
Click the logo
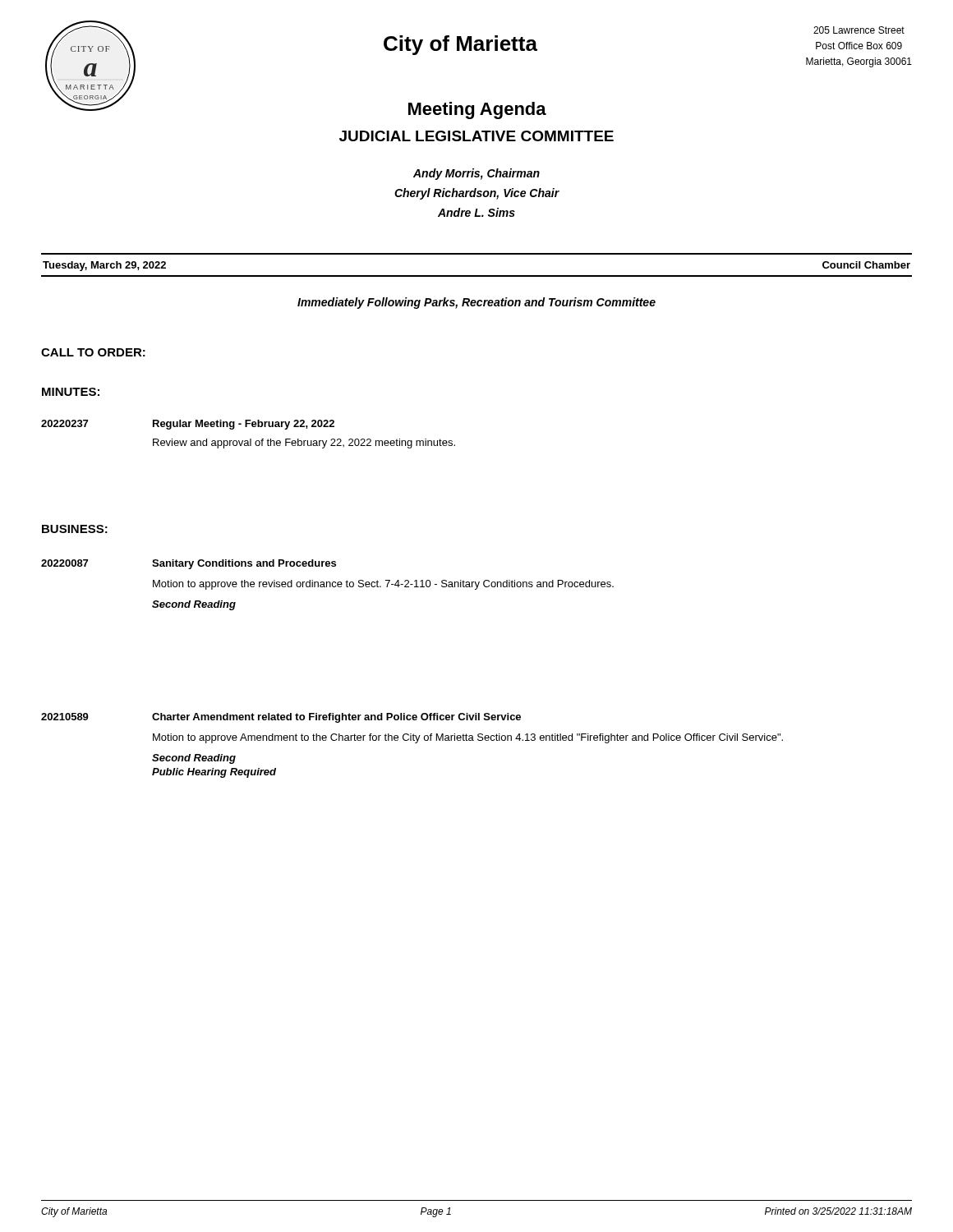90,66
